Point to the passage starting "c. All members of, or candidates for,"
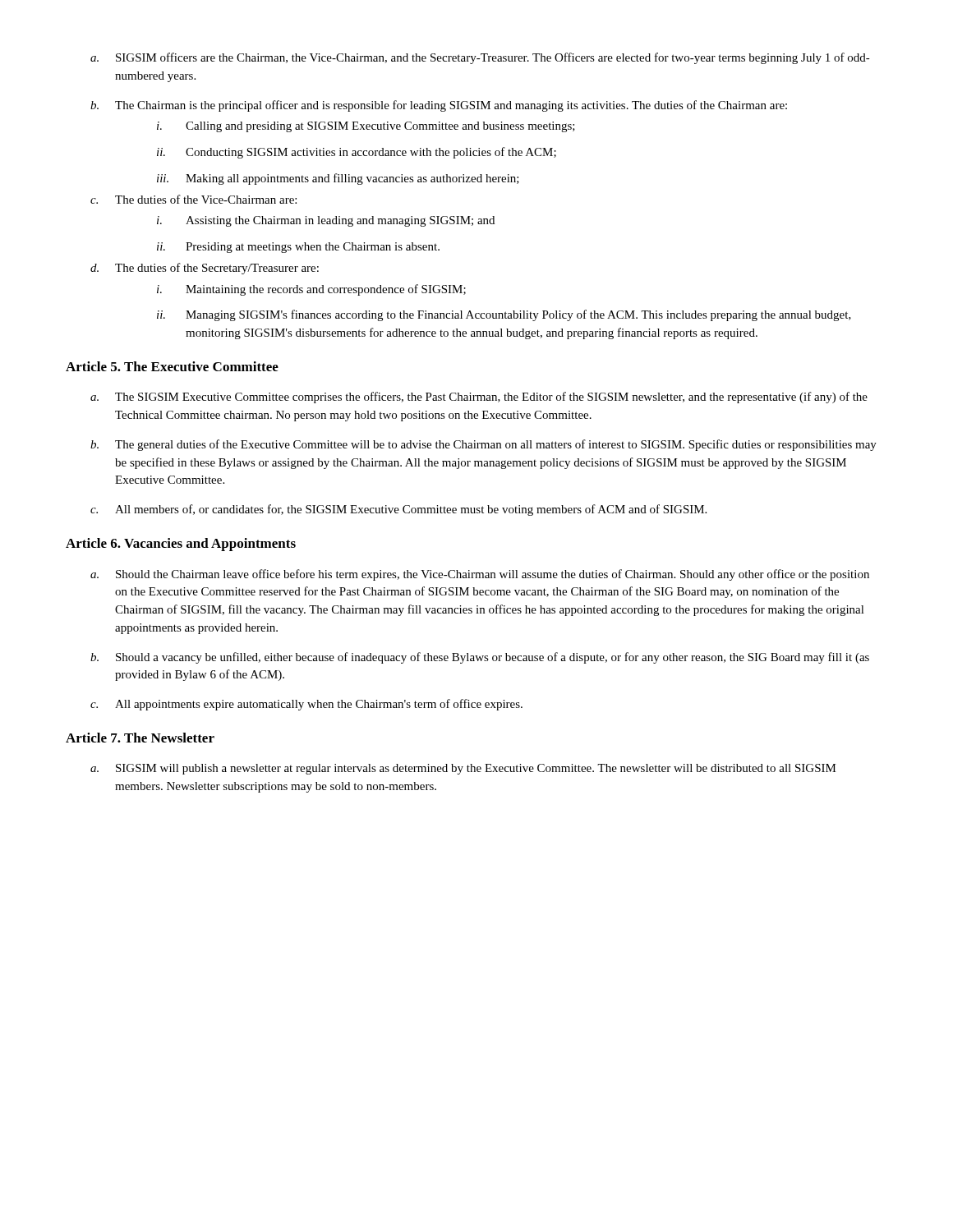 [485, 510]
